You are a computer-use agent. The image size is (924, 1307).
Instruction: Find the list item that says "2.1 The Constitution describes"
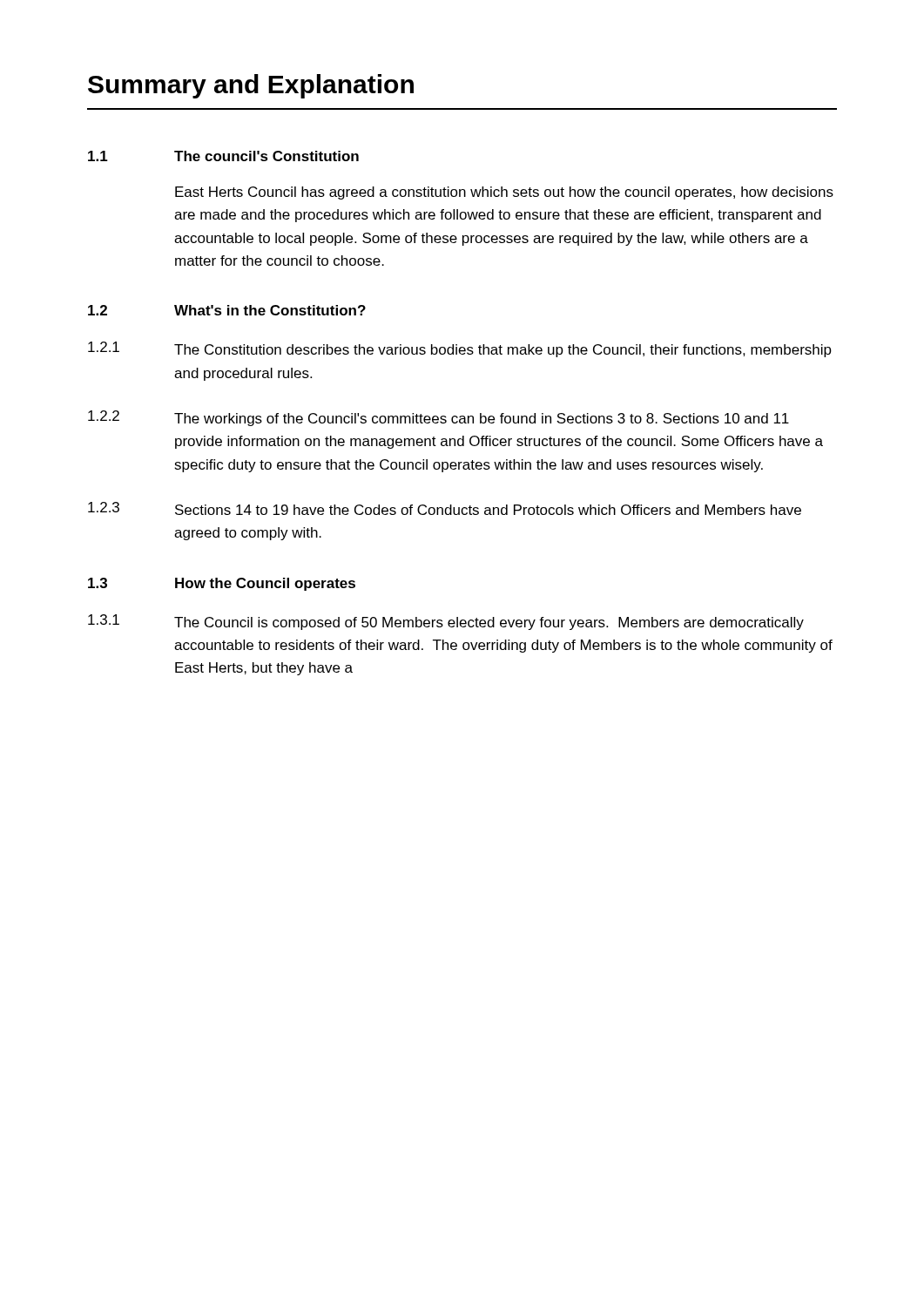click(x=462, y=362)
